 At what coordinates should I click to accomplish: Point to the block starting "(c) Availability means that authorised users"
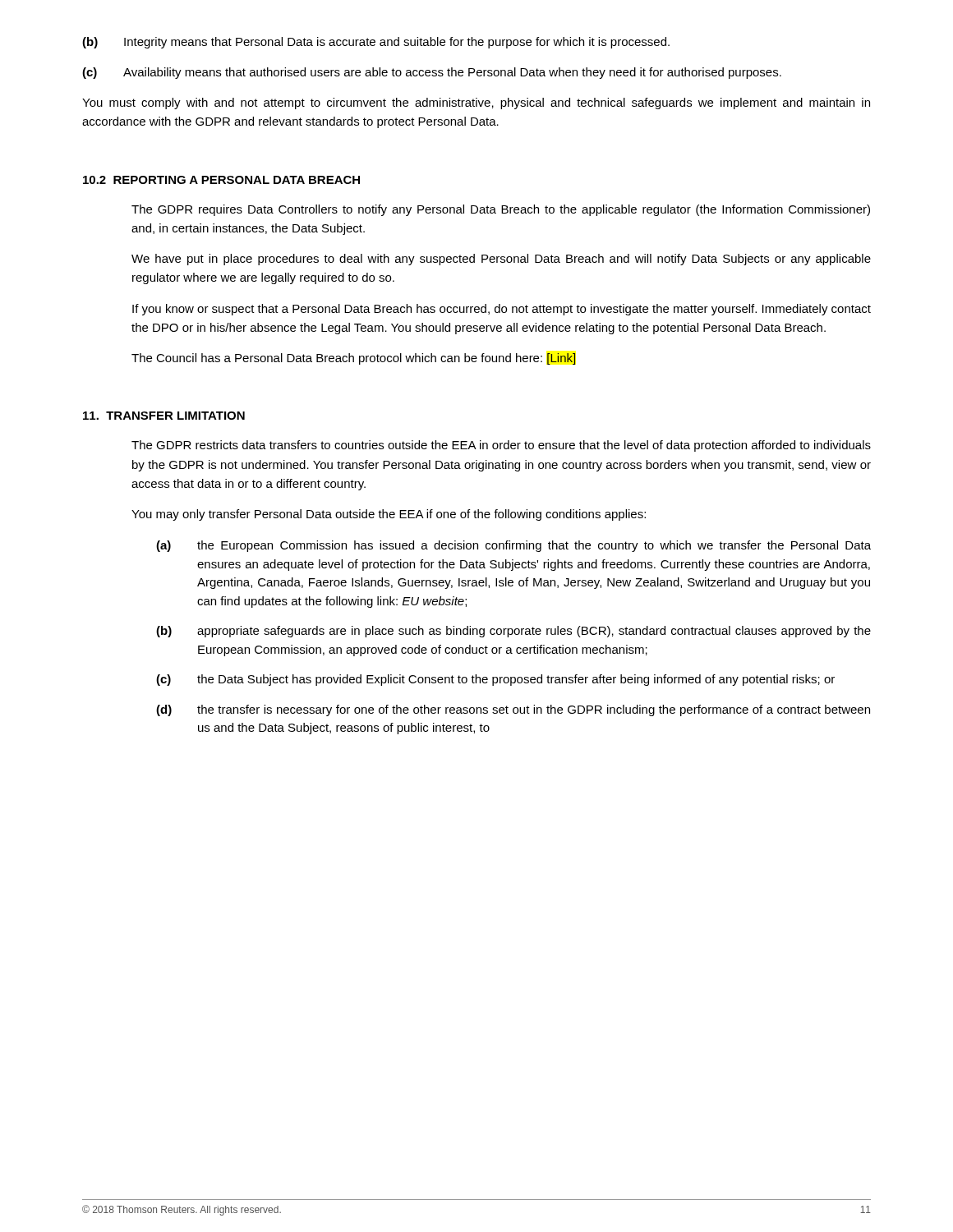point(476,72)
